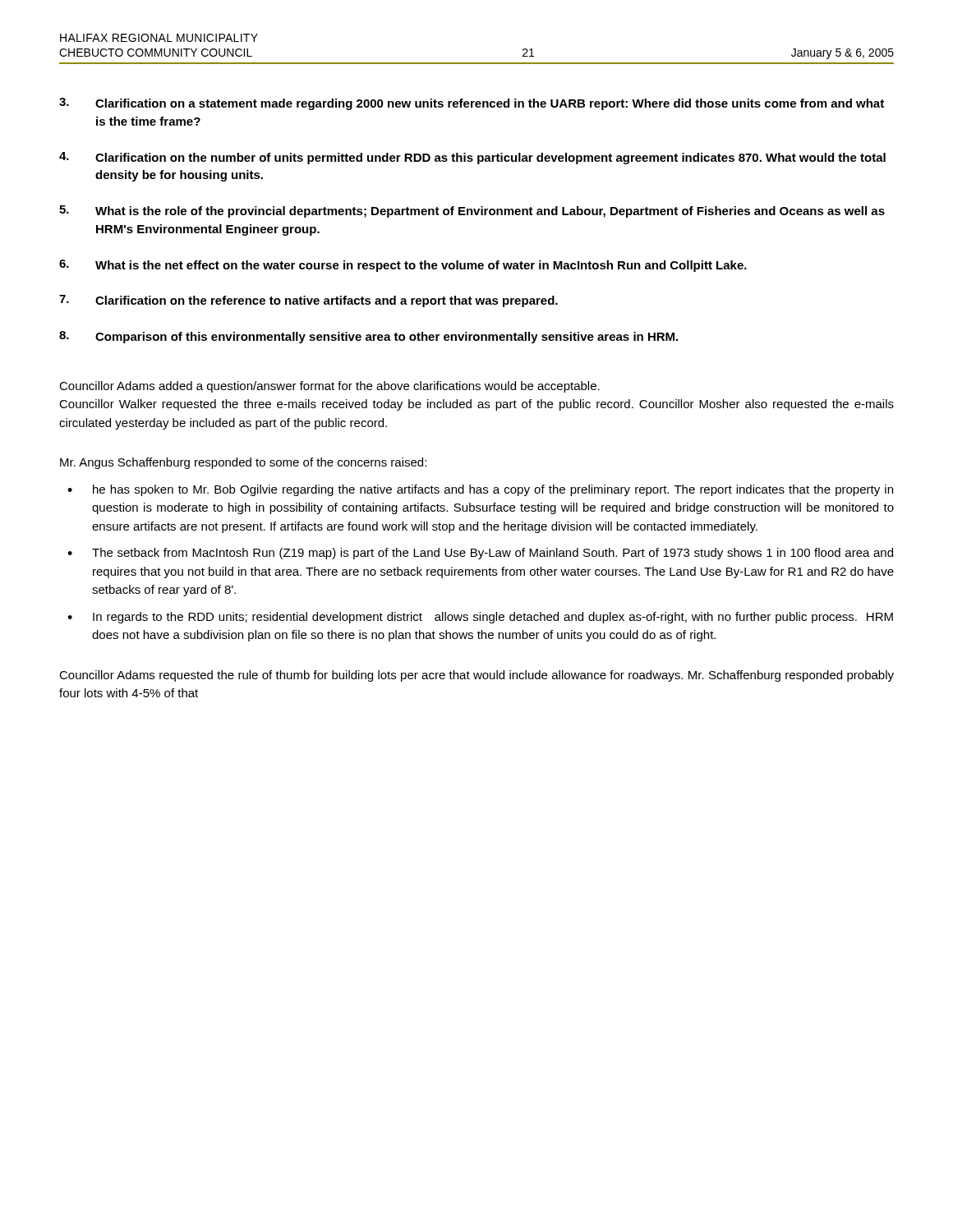Point to the block beginning "4. Clarification on the number"
This screenshot has width=953, height=1232.
[476, 166]
